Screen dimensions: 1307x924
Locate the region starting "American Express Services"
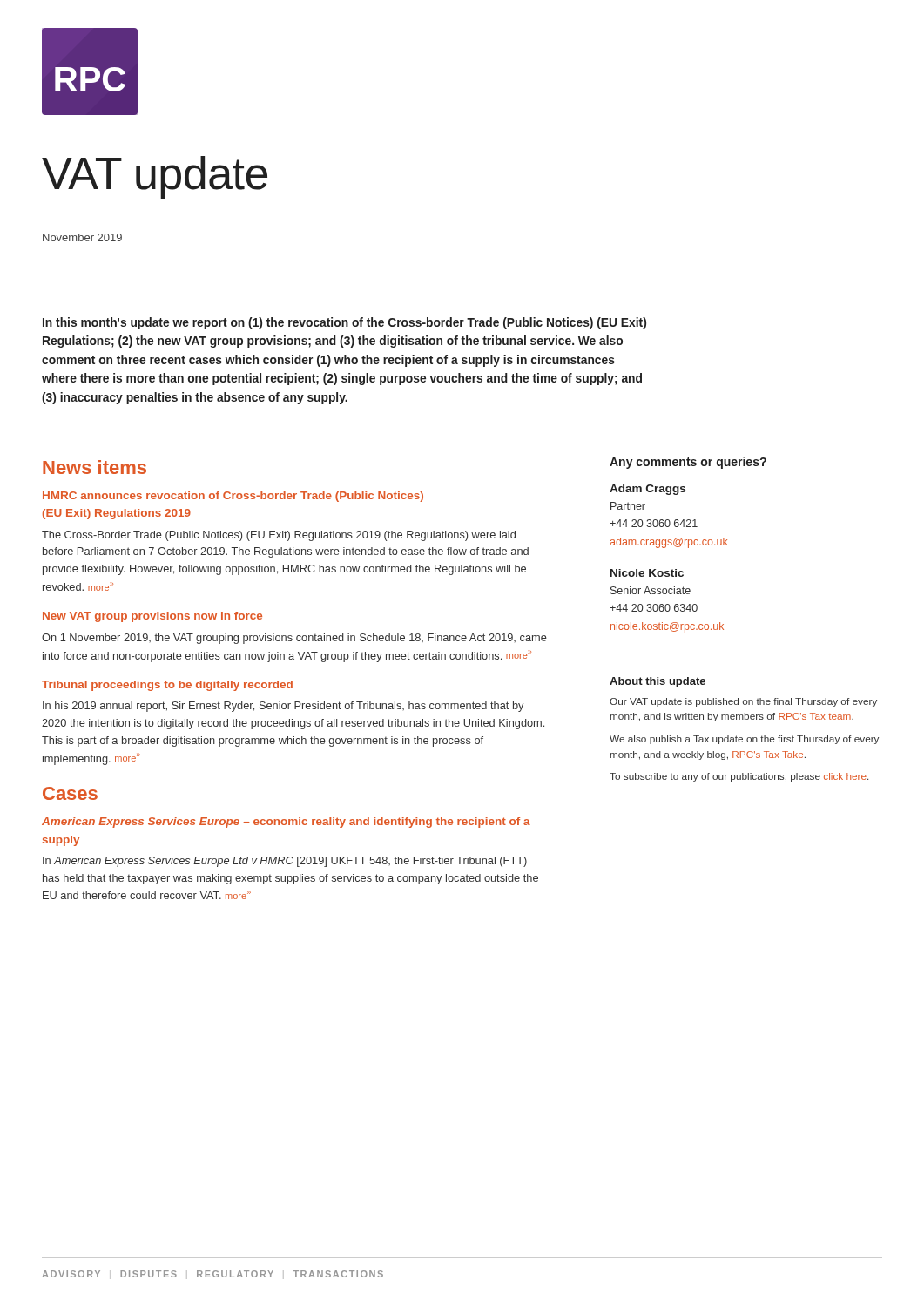tap(294, 831)
